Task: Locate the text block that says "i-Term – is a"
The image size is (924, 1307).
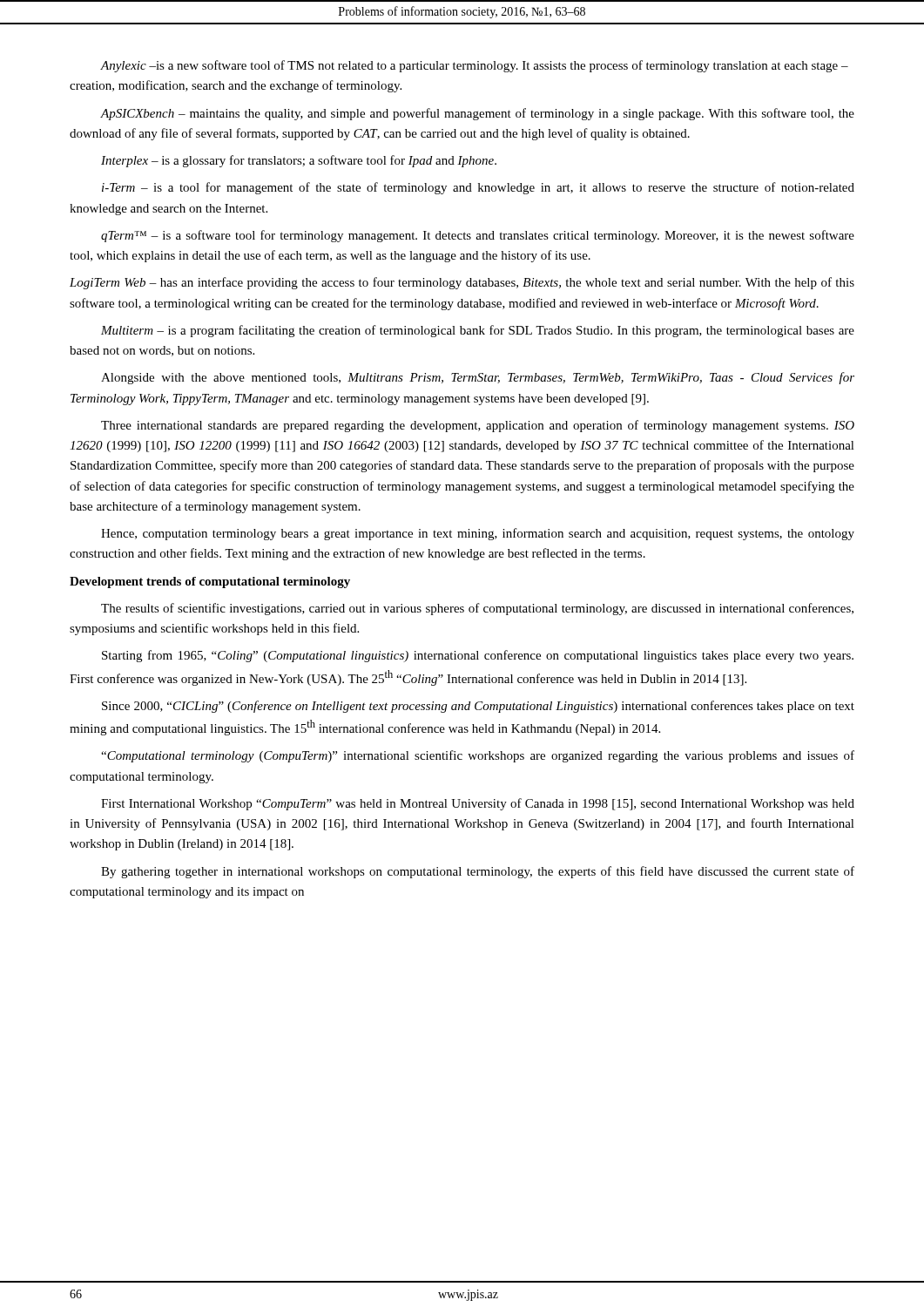Action: (x=462, y=198)
